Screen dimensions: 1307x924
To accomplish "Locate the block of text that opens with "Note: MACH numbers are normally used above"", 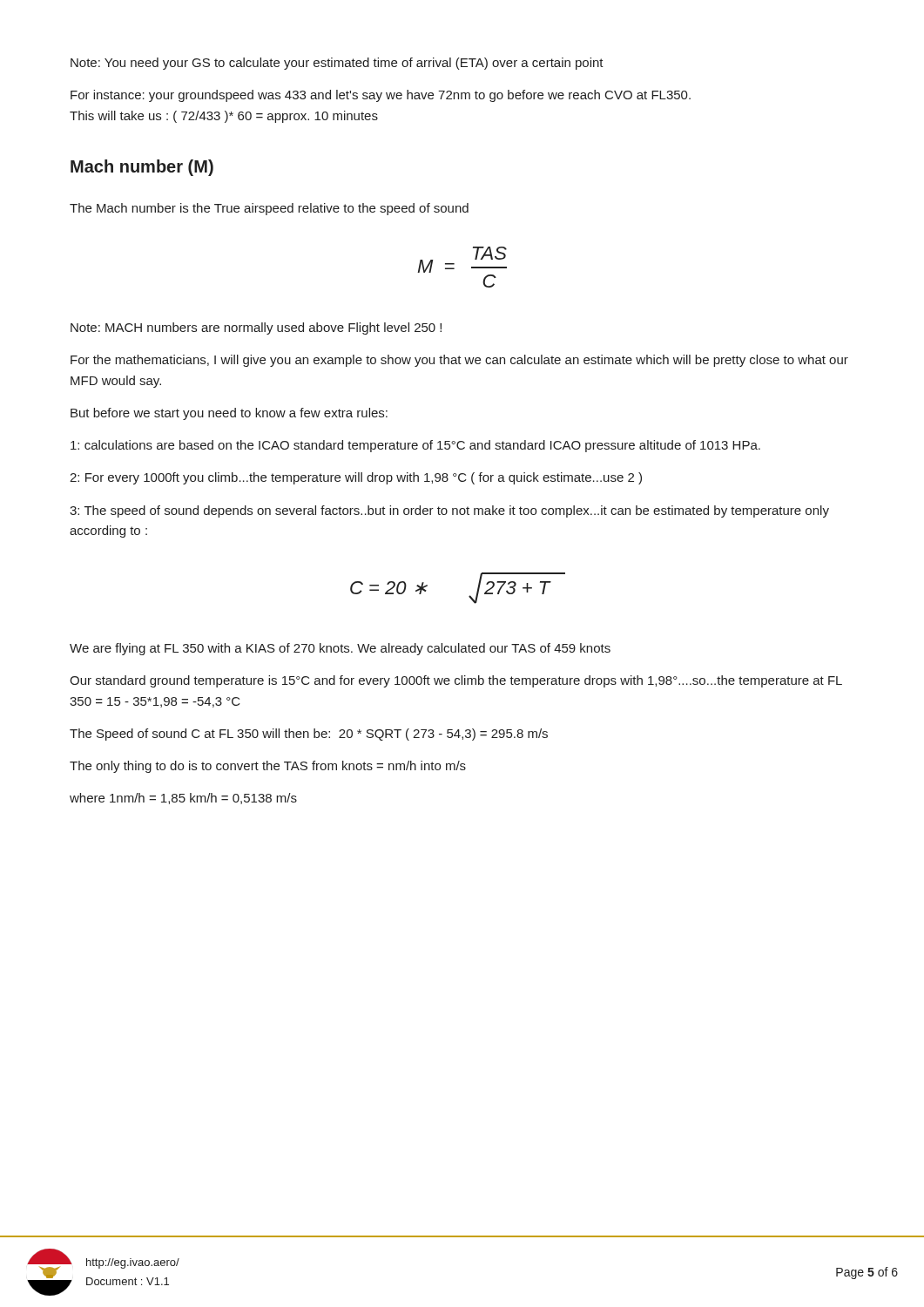I will pyautogui.click(x=256, y=327).
